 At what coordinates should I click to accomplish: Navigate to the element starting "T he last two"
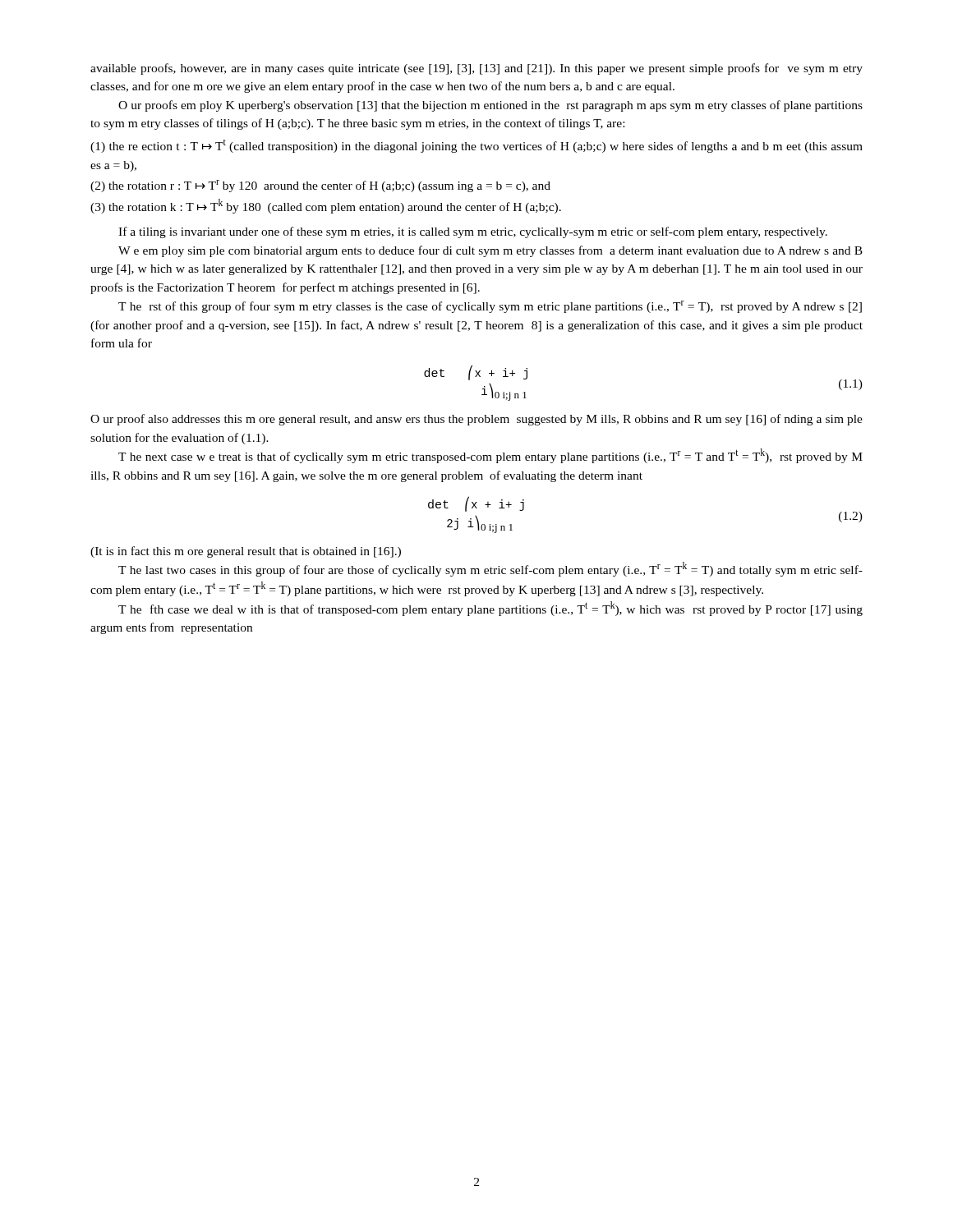click(x=476, y=580)
